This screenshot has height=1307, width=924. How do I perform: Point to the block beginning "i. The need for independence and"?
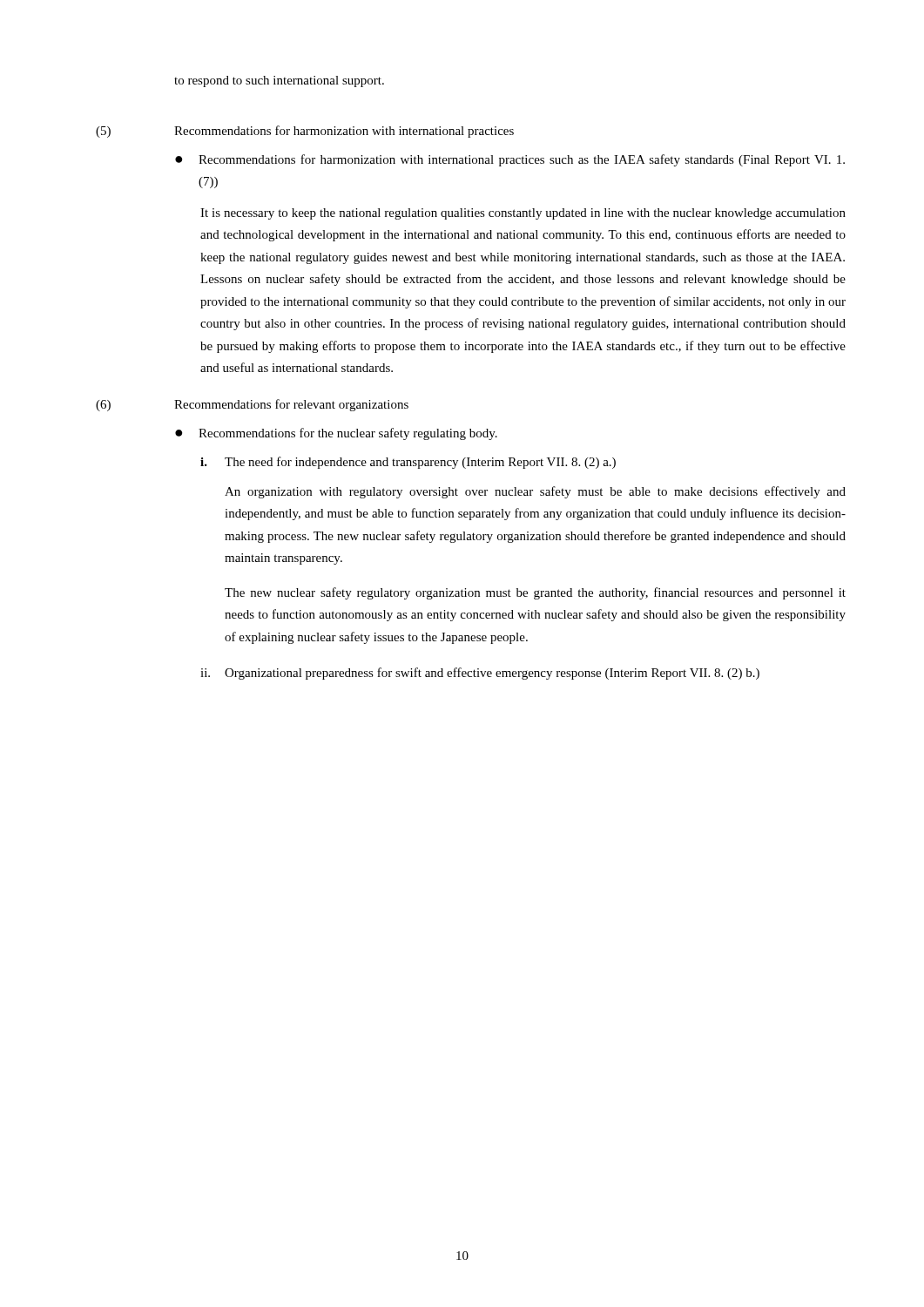(523, 462)
